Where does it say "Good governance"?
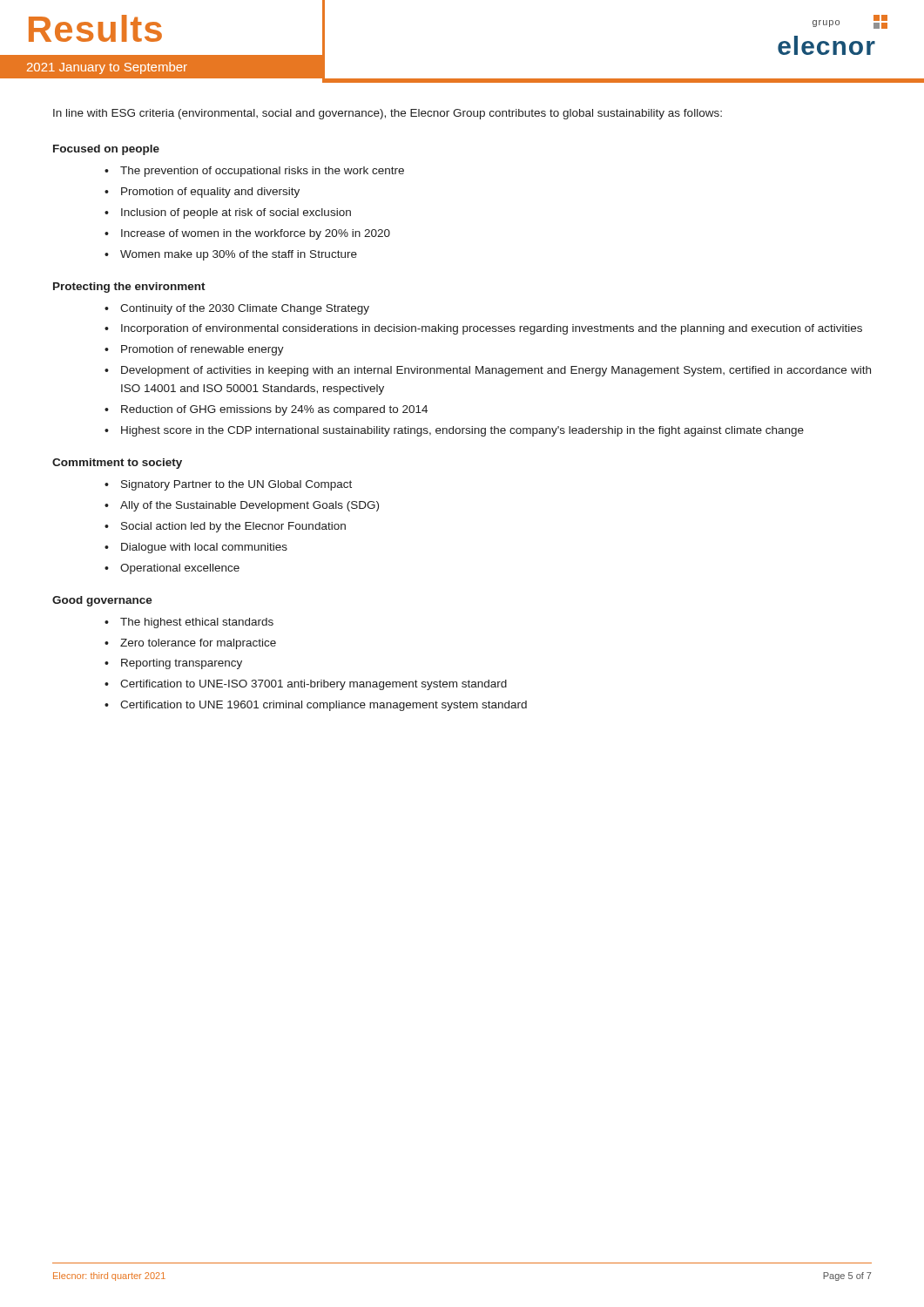The image size is (924, 1307). tap(102, 600)
